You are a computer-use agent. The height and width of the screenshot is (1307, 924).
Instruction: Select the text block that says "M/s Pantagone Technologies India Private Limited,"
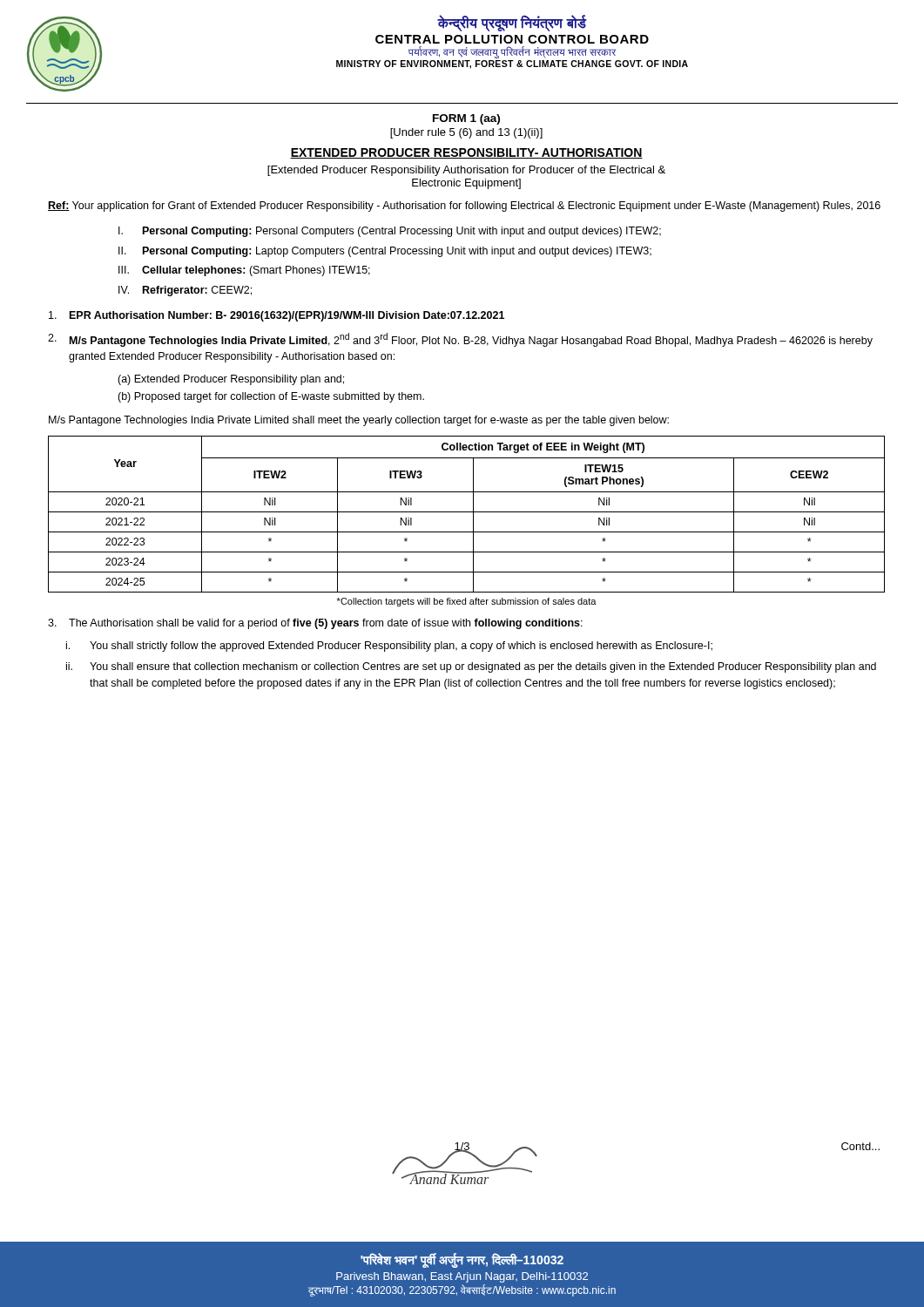coord(466,347)
